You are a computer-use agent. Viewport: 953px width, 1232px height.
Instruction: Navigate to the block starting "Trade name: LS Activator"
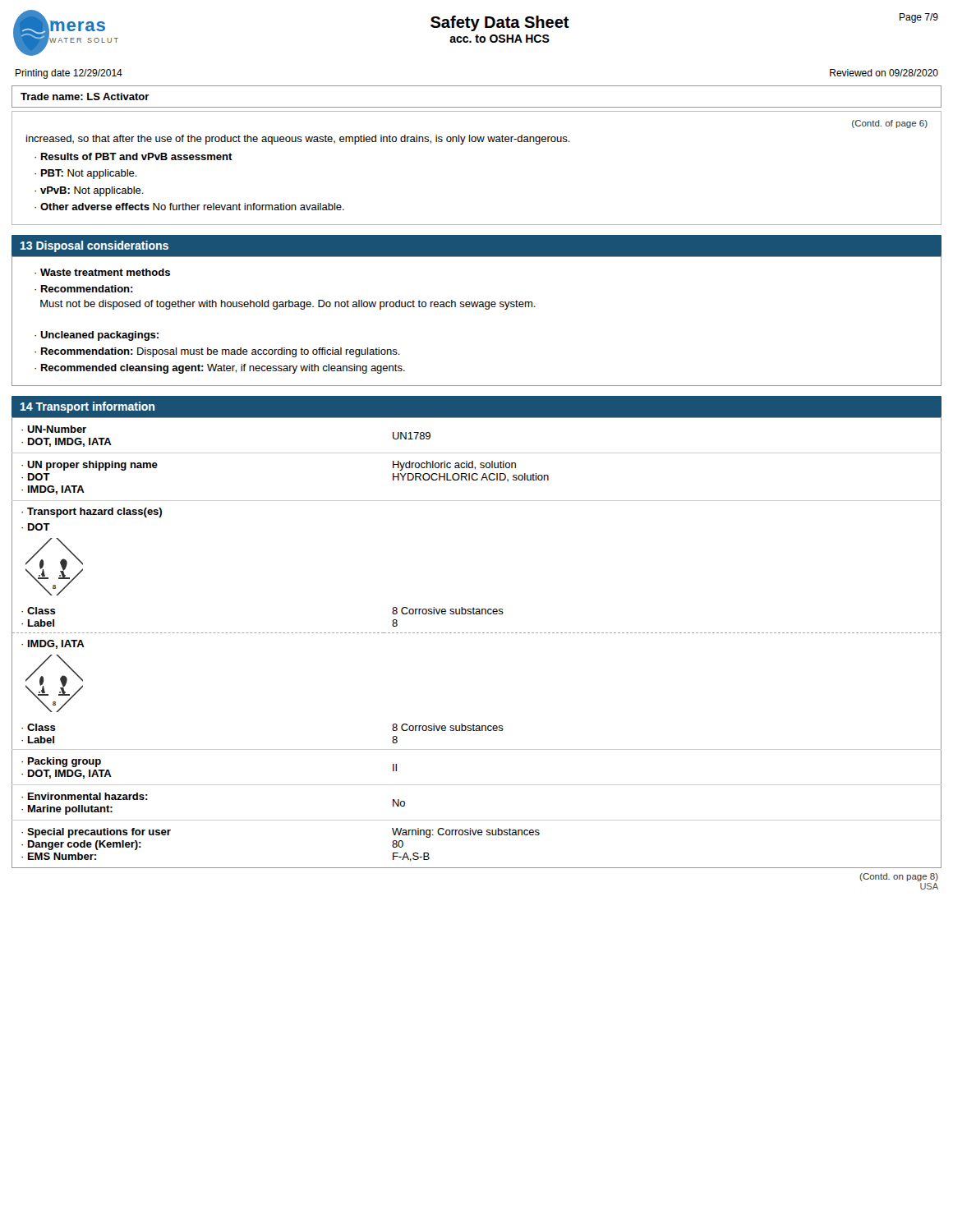[85, 96]
